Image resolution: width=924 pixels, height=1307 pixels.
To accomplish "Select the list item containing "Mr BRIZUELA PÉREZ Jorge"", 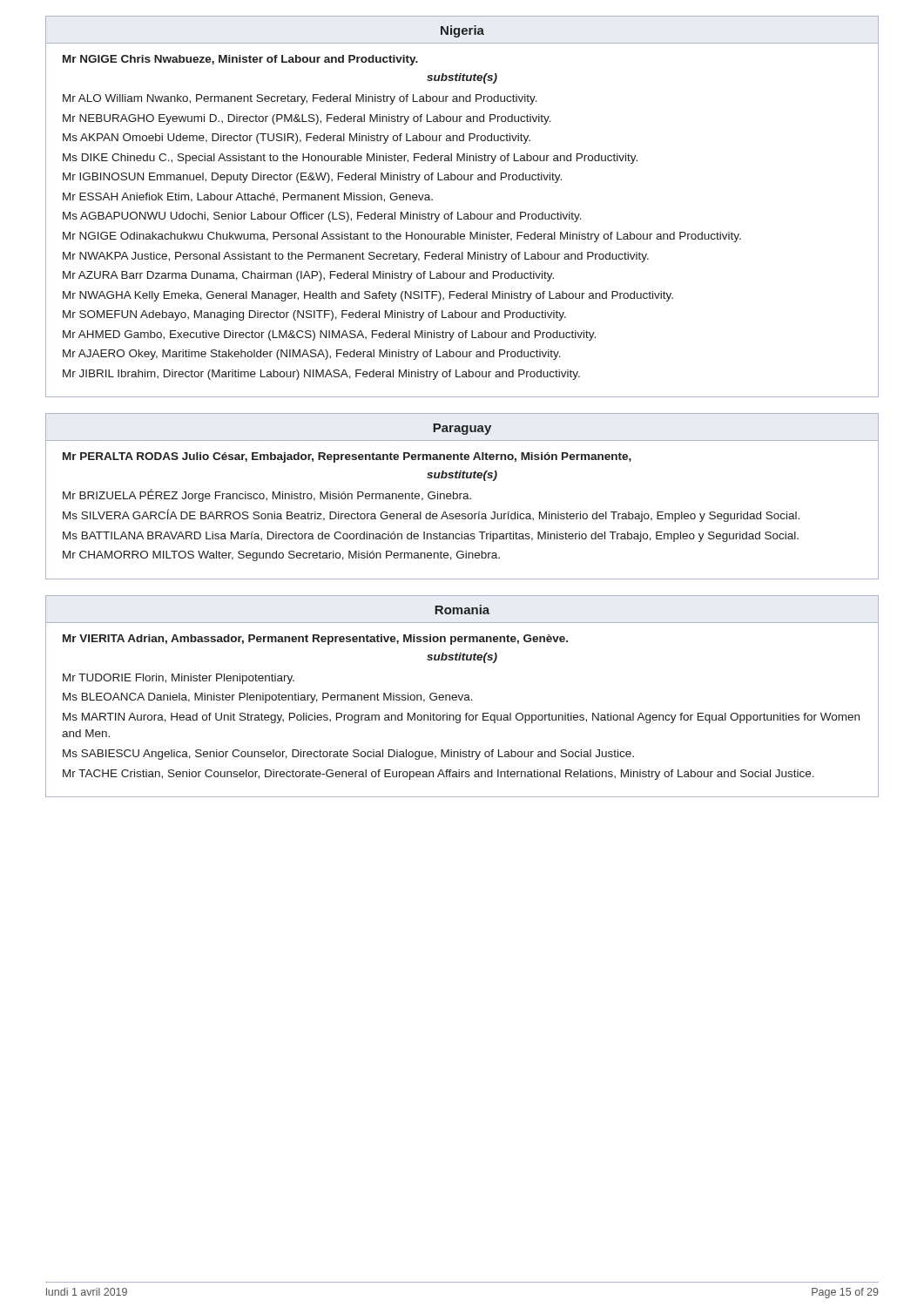I will [267, 496].
